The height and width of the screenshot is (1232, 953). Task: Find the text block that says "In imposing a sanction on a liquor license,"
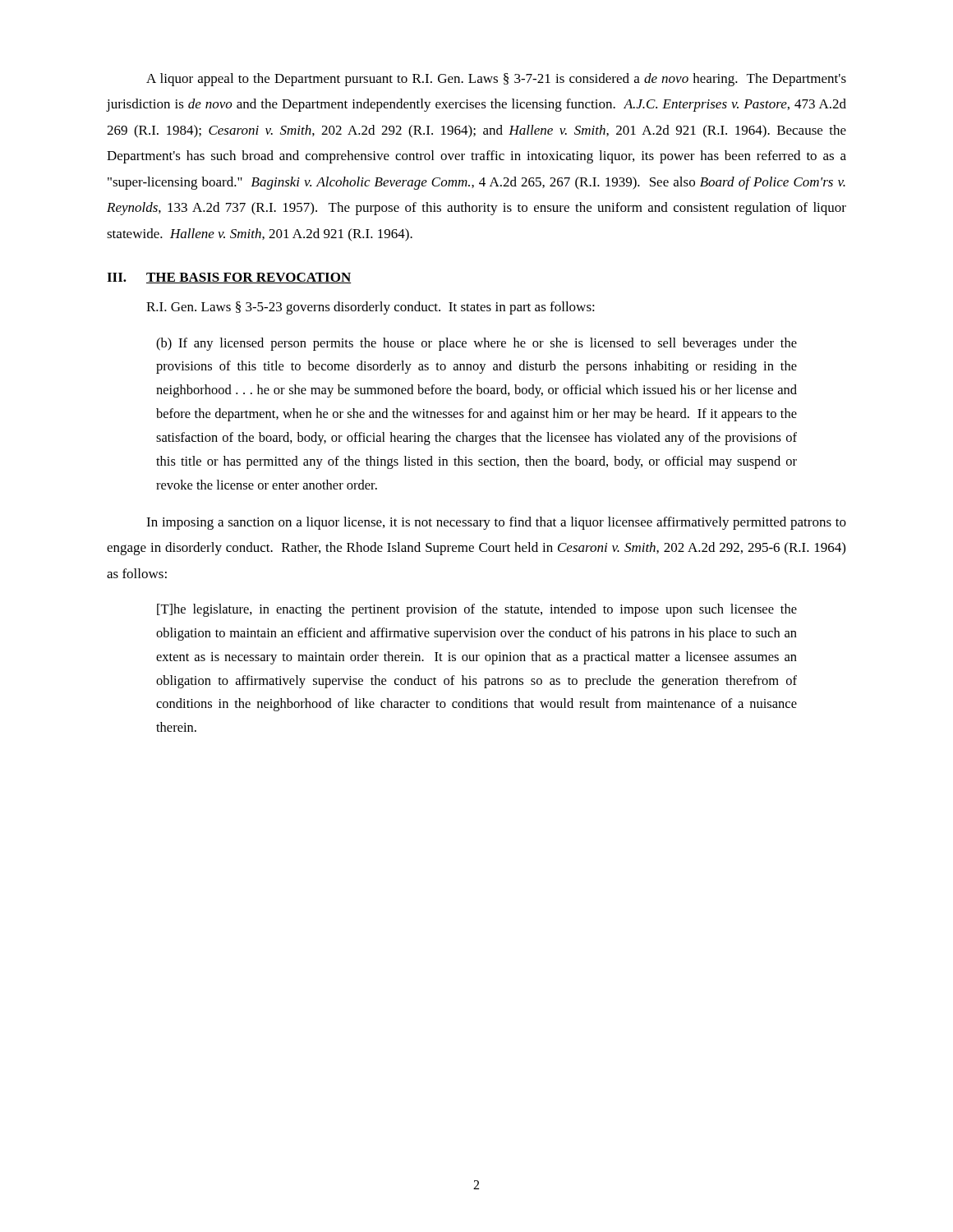[x=476, y=548]
